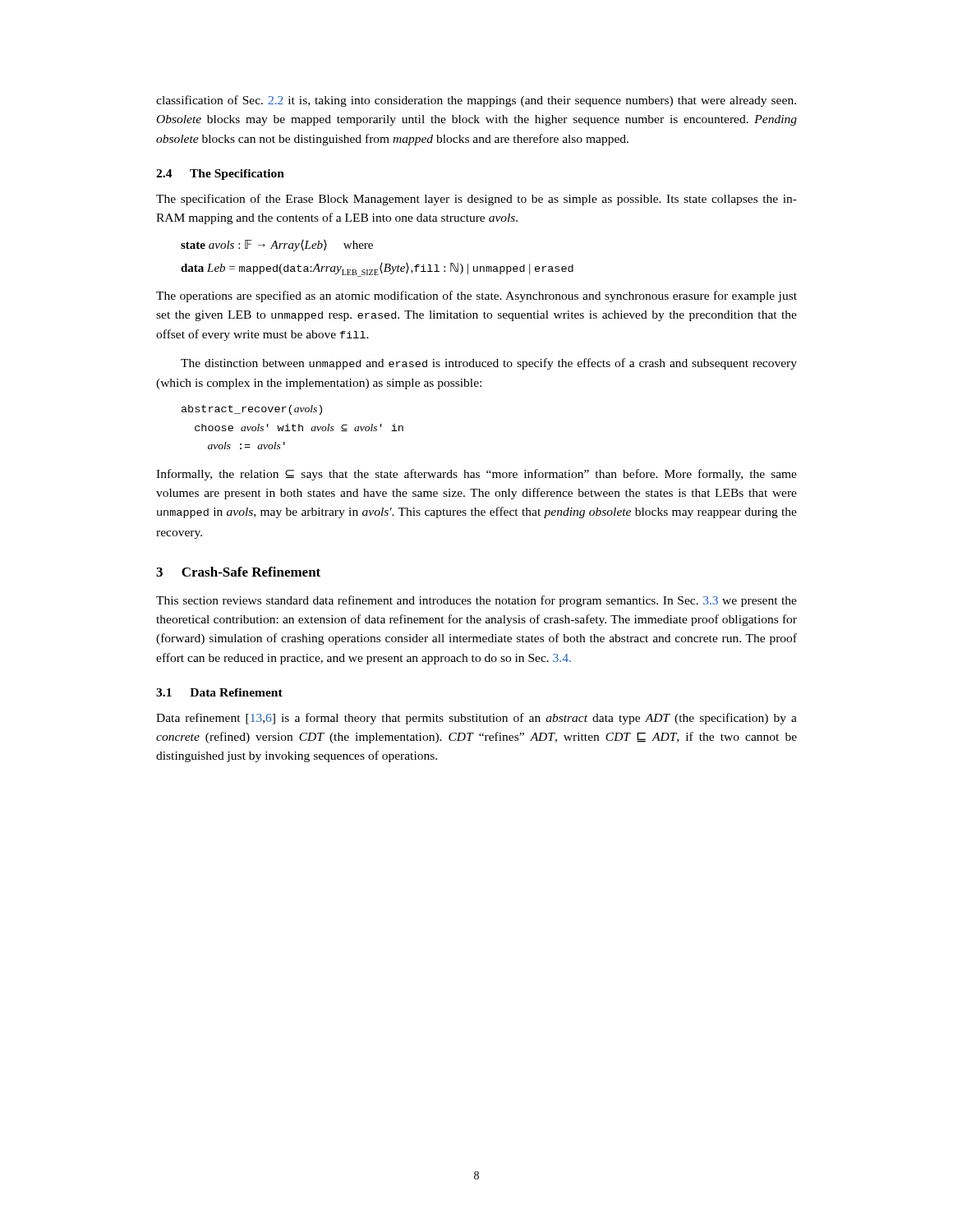
Task: Navigate to the passage starting "Data refinement [13,6] is a formal theory that"
Action: [476, 736]
